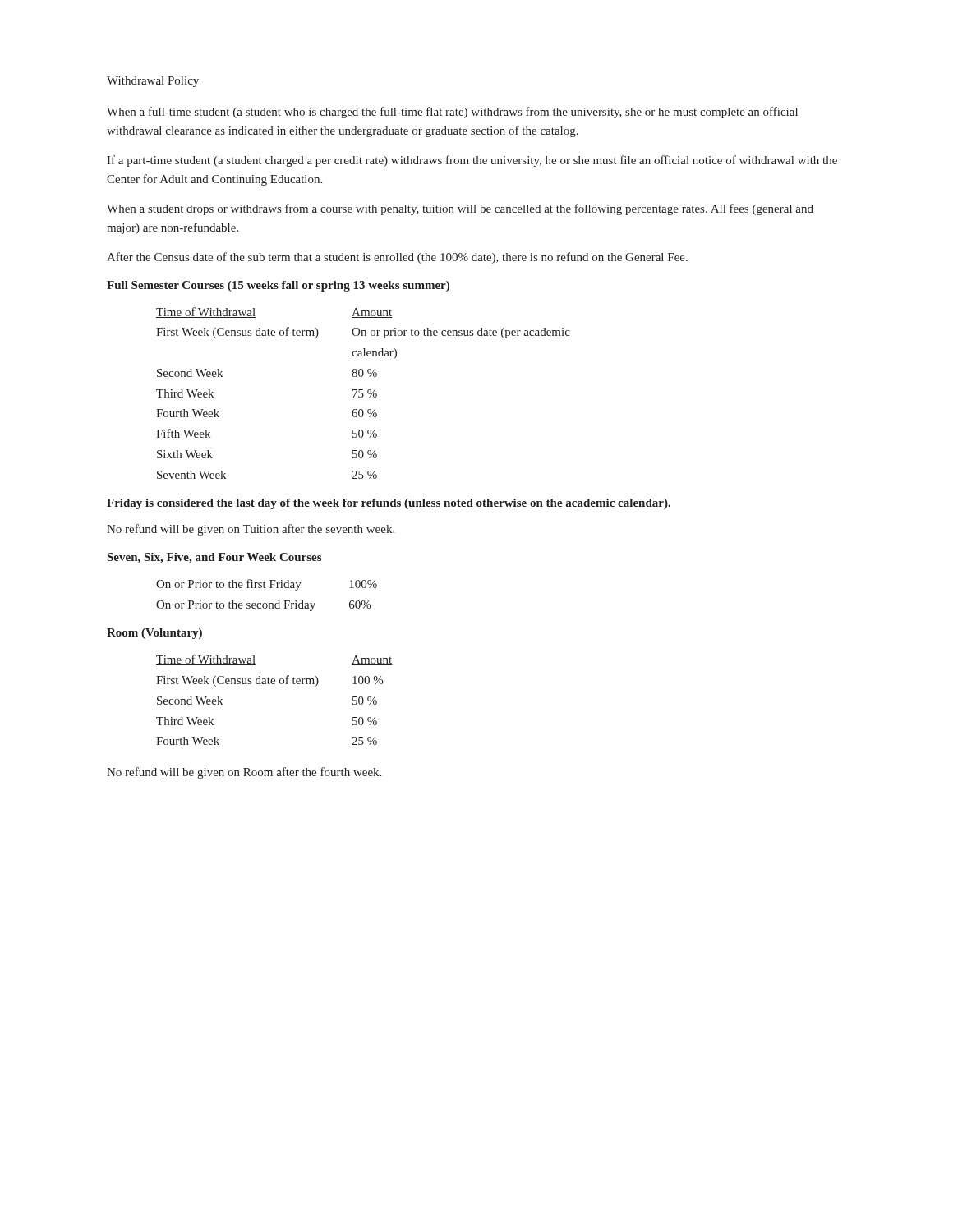Select the table that reads "On or Prior"

coord(501,594)
